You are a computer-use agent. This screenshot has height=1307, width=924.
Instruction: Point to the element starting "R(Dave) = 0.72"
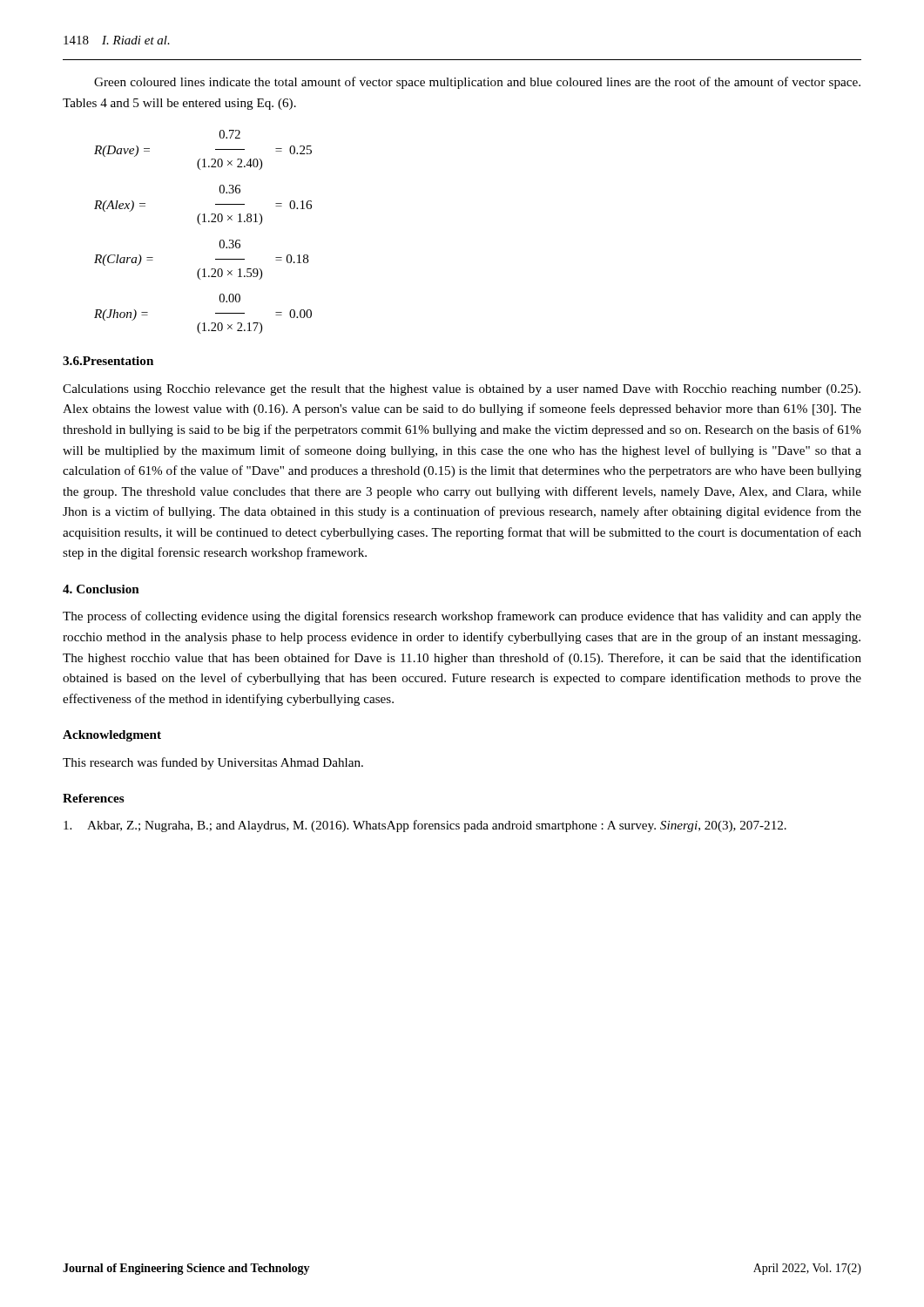[x=230, y=134]
